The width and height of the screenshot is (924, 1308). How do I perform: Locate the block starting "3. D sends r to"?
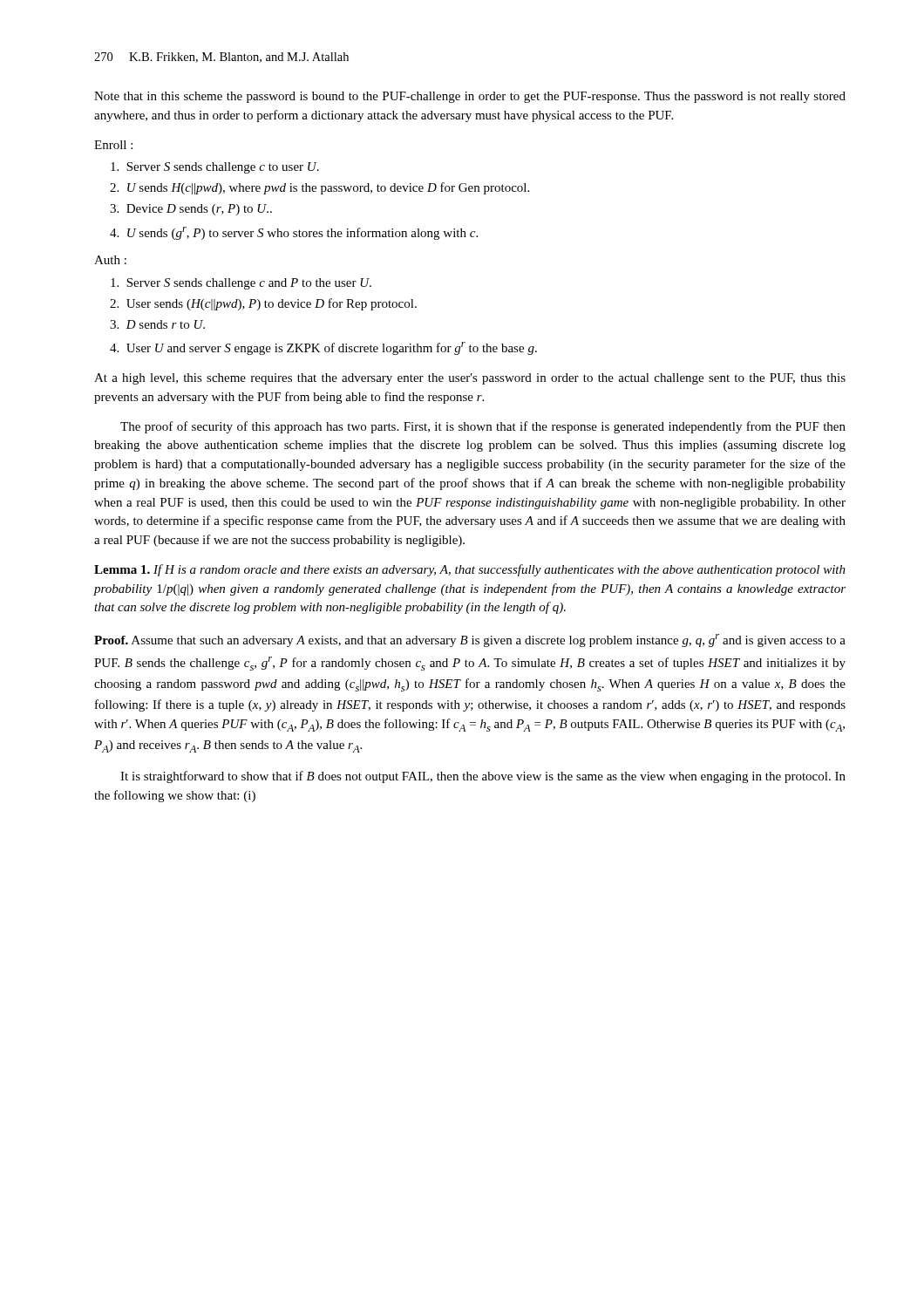pos(158,324)
